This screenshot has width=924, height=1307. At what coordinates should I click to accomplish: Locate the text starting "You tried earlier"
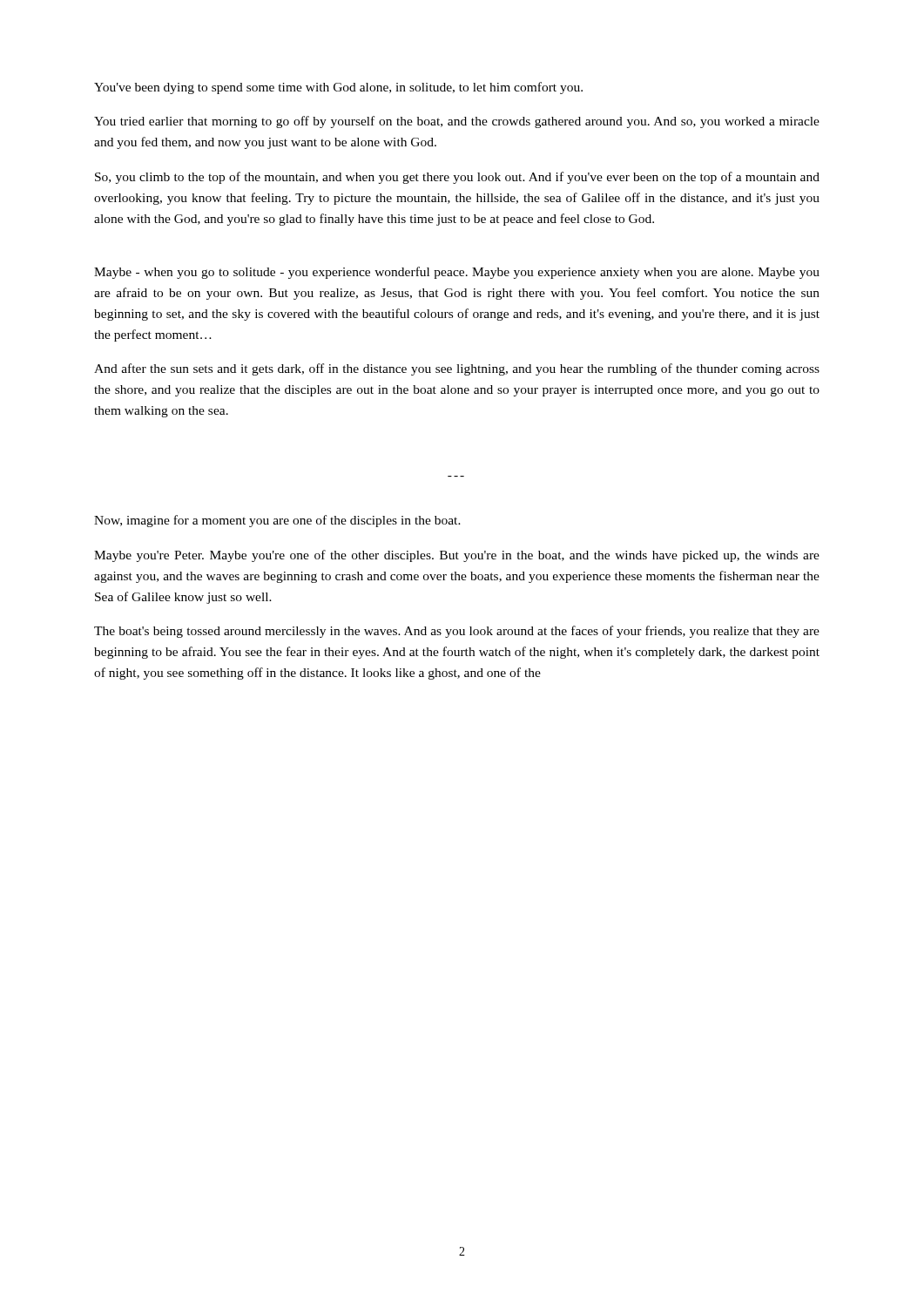[457, 132]
